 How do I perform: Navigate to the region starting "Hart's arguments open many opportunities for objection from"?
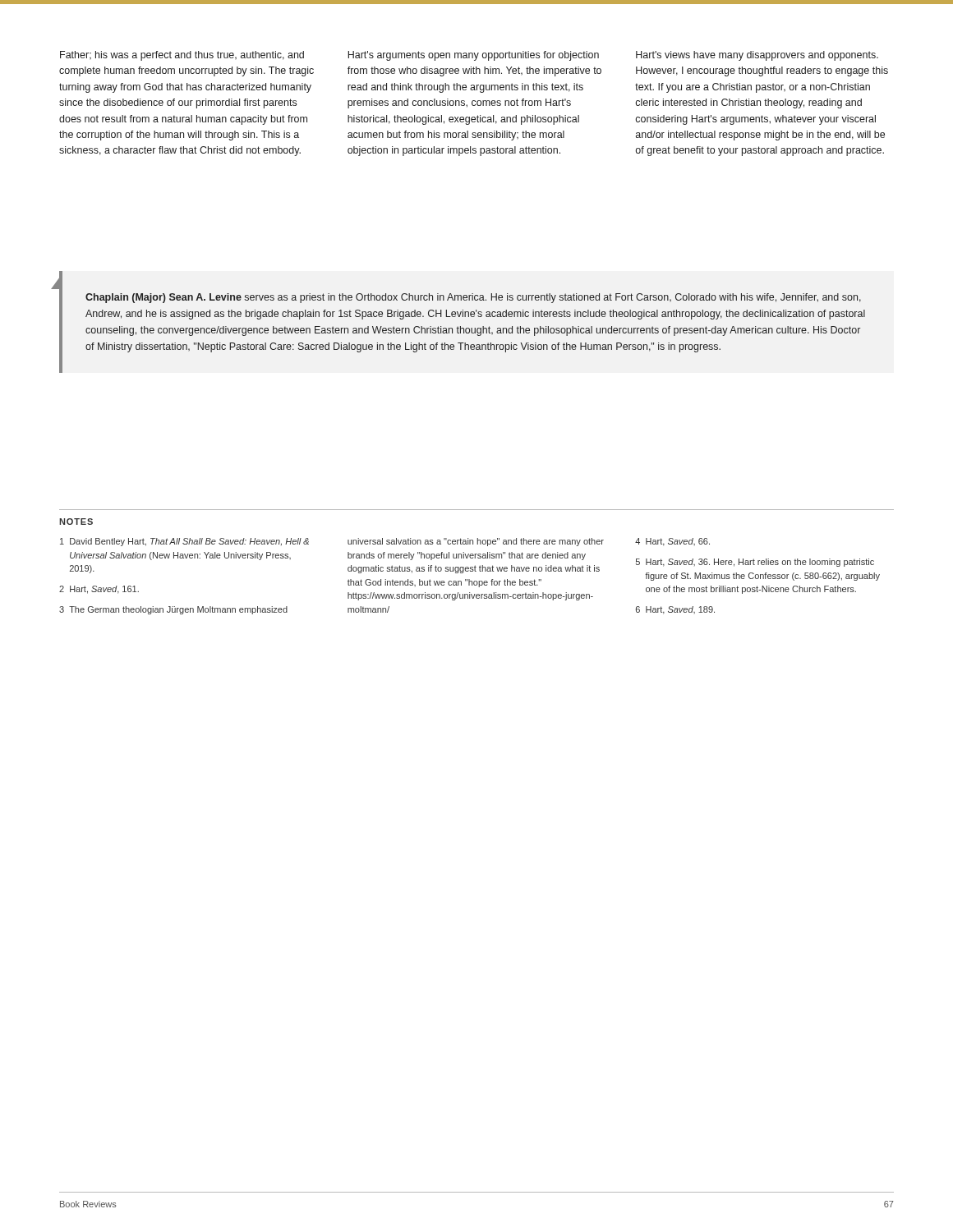click(475, 103)
